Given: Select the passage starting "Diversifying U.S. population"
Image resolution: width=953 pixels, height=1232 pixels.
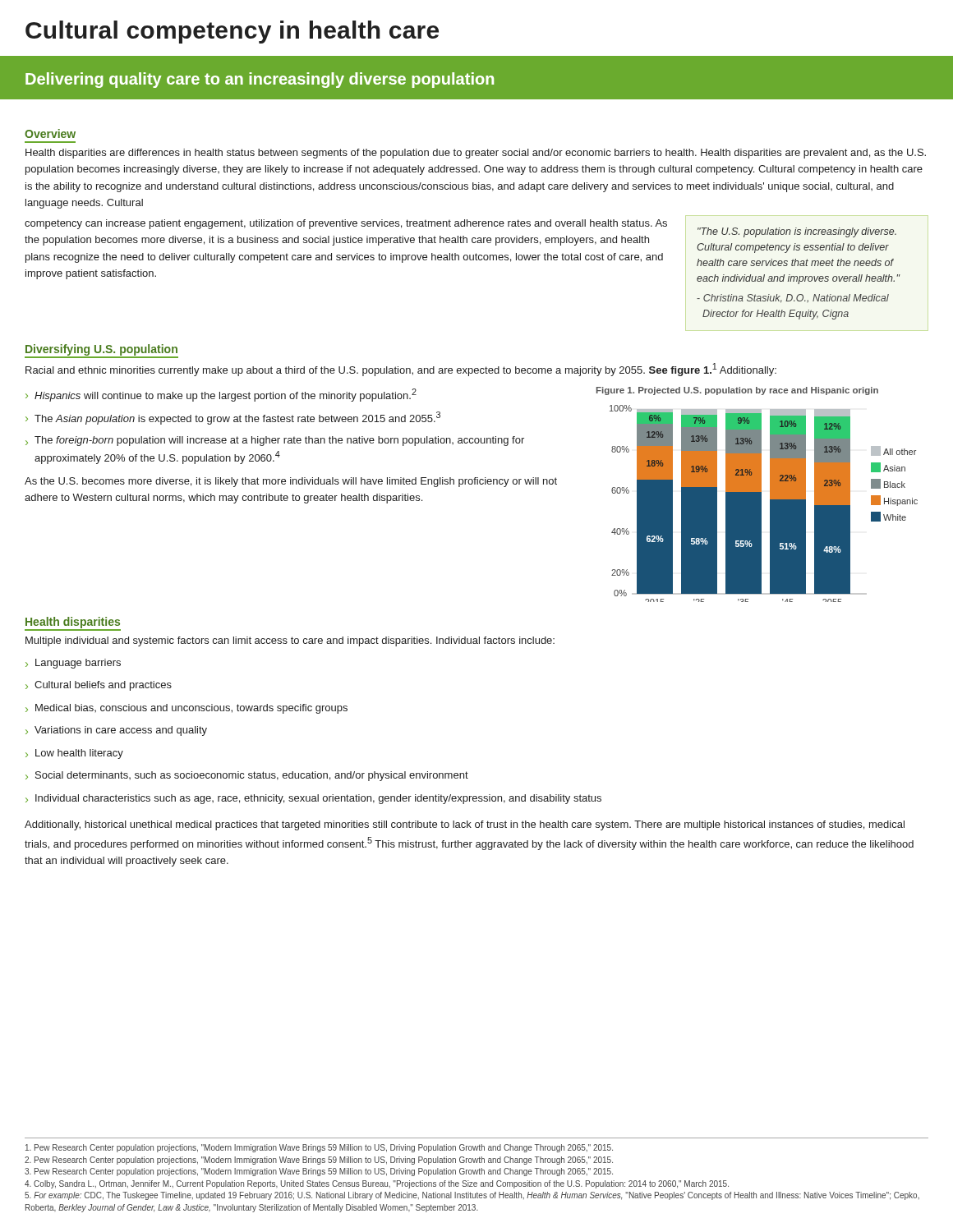Looking at the screenshot, I should 101,349.
